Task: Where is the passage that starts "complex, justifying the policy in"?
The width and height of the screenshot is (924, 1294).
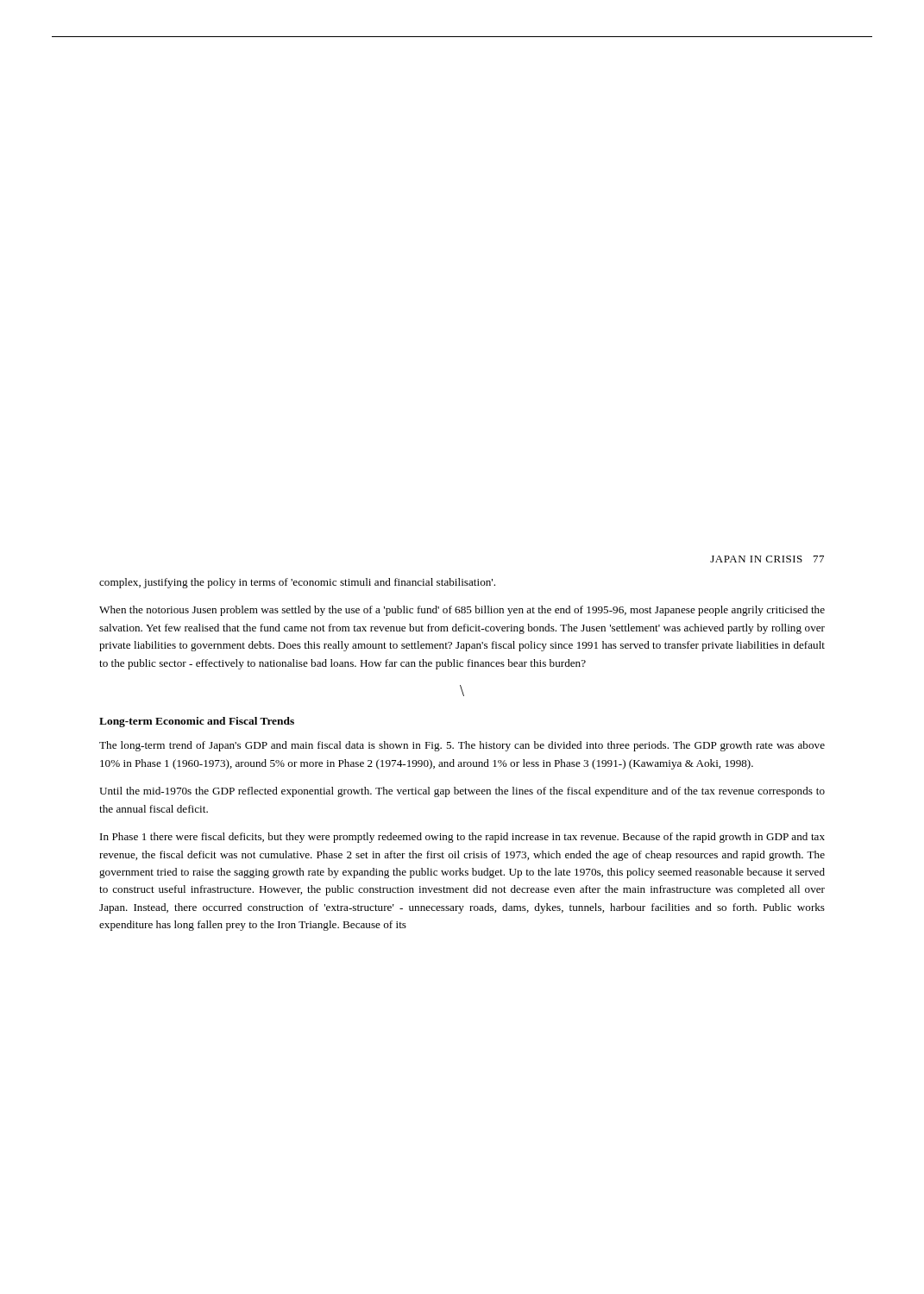Action: 298,582
